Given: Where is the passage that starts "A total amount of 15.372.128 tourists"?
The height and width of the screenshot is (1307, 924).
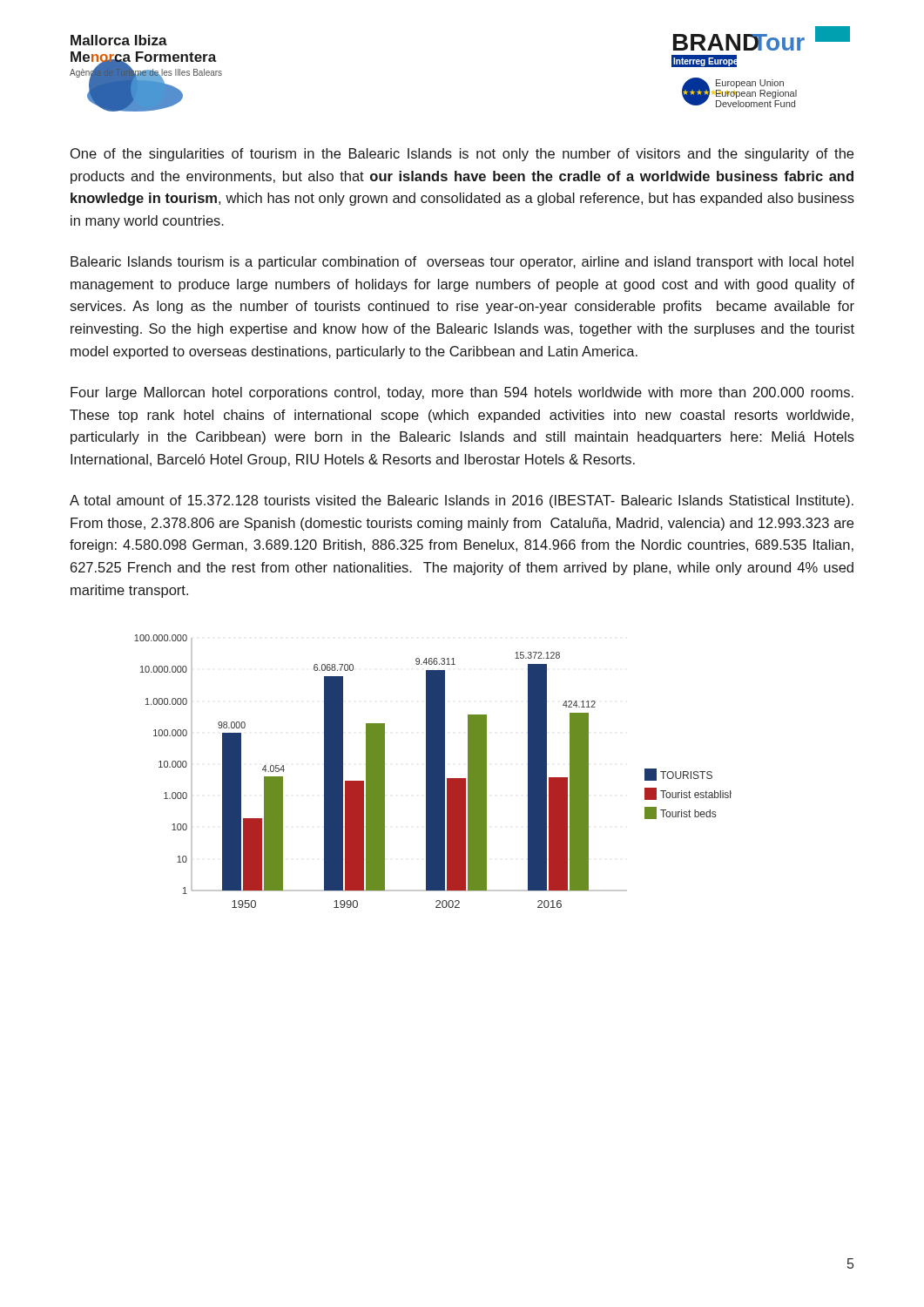Looking at the screenshot, I should click(462, 545).
